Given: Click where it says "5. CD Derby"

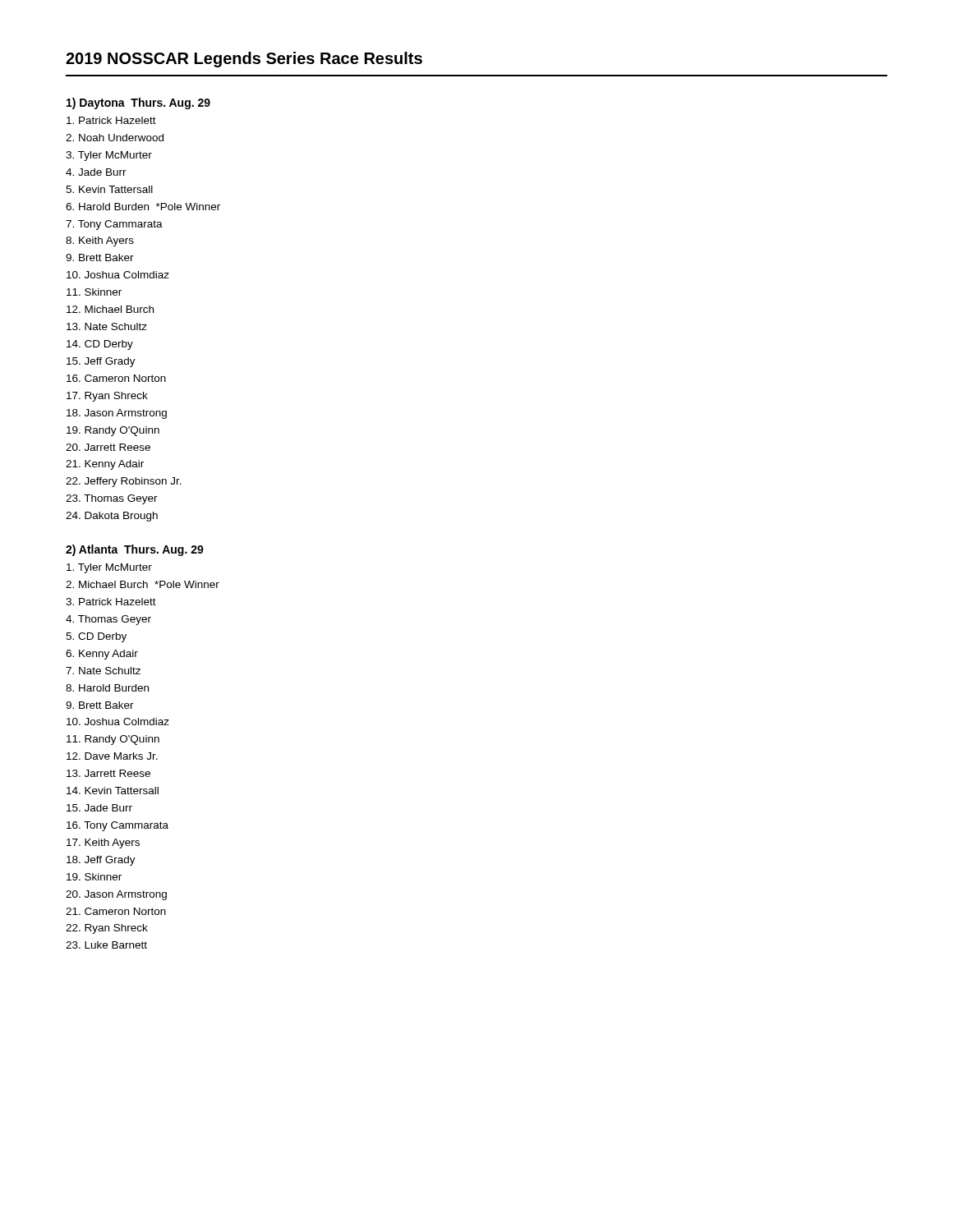Looking at the screenshot, I should click(x=96, y=636).
